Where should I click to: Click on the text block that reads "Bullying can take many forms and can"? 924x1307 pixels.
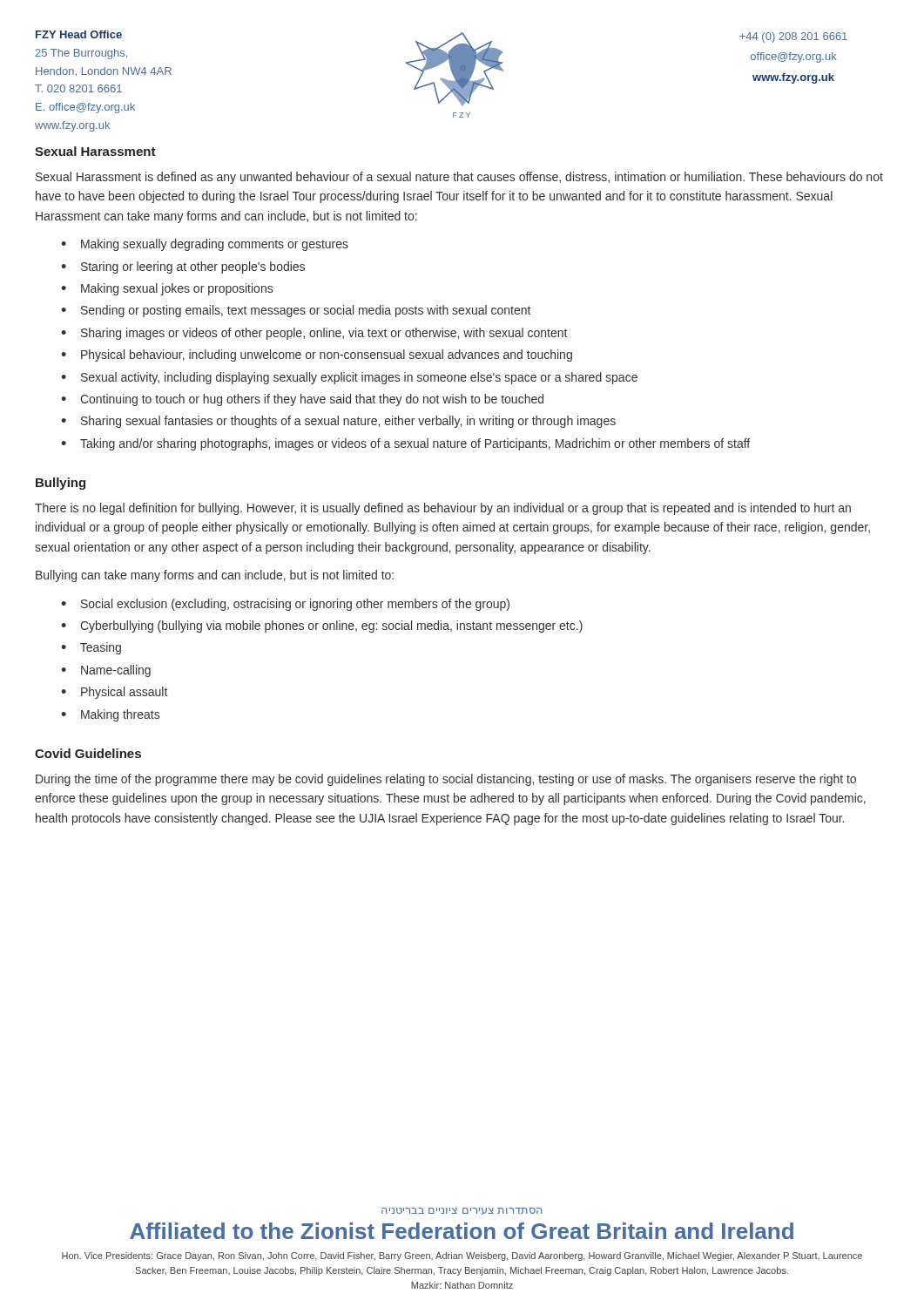[215, 575]
